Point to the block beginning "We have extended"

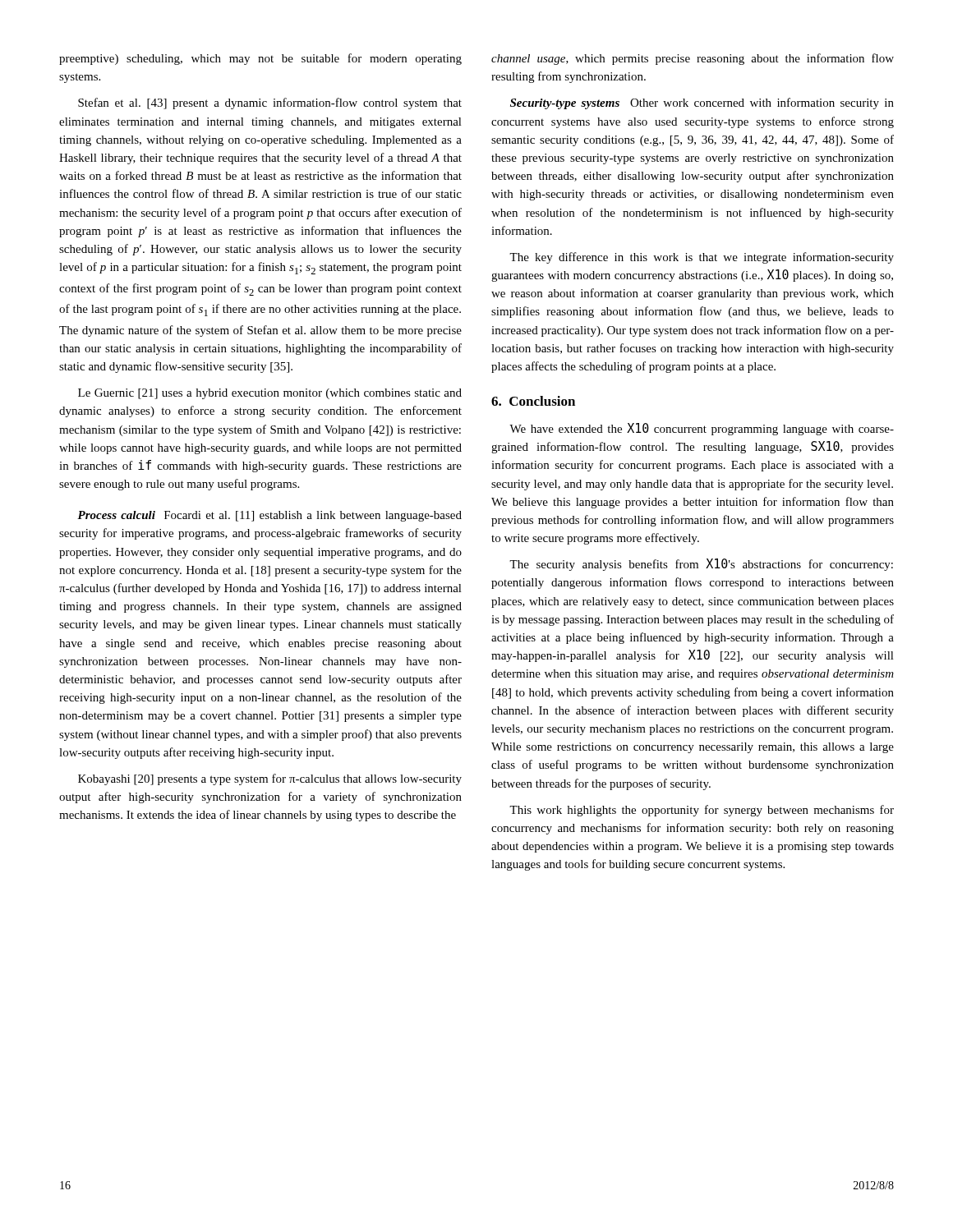(x=693, y=647)
